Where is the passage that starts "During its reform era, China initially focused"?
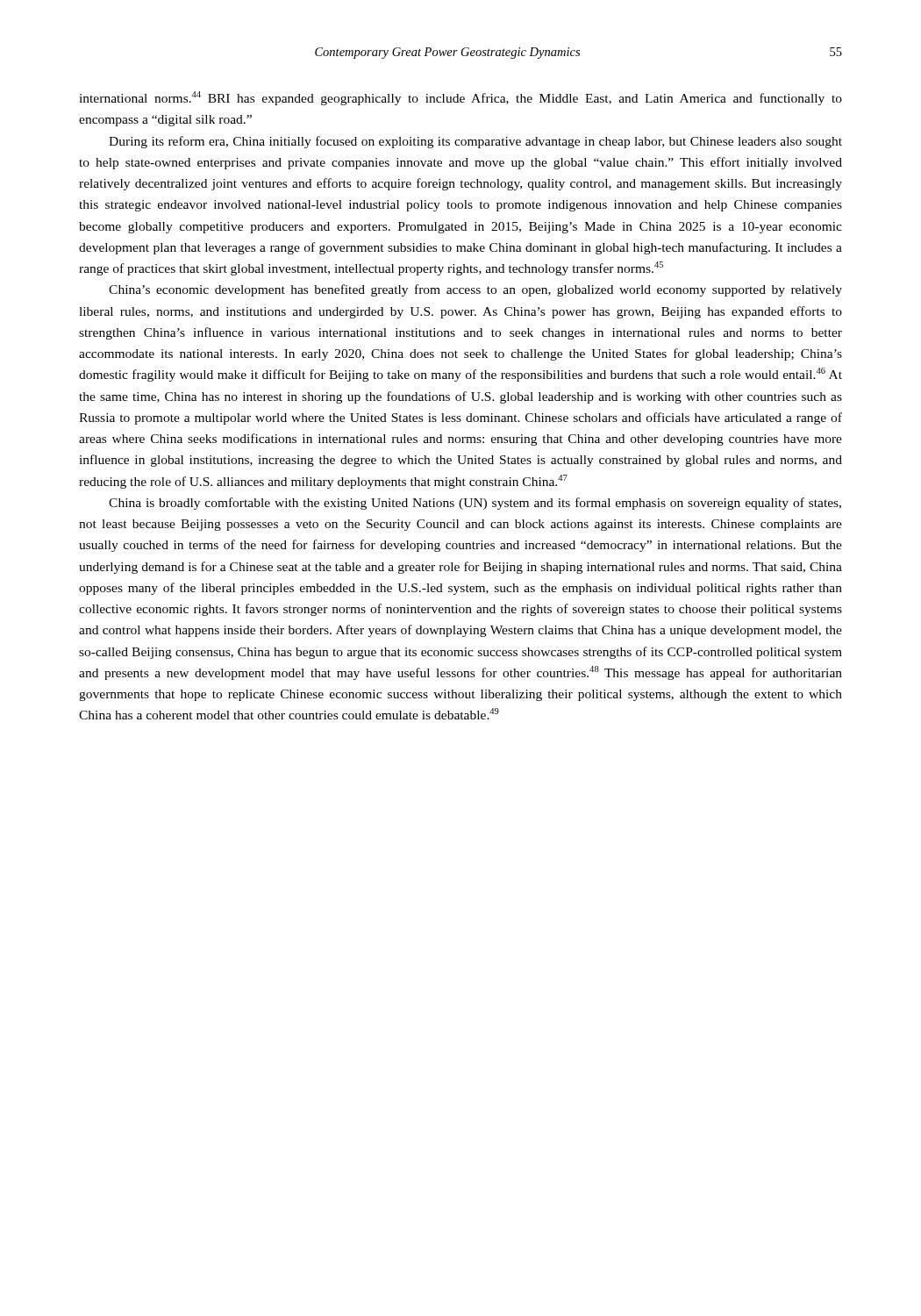 pyautogui.click(x=460, y=205)
